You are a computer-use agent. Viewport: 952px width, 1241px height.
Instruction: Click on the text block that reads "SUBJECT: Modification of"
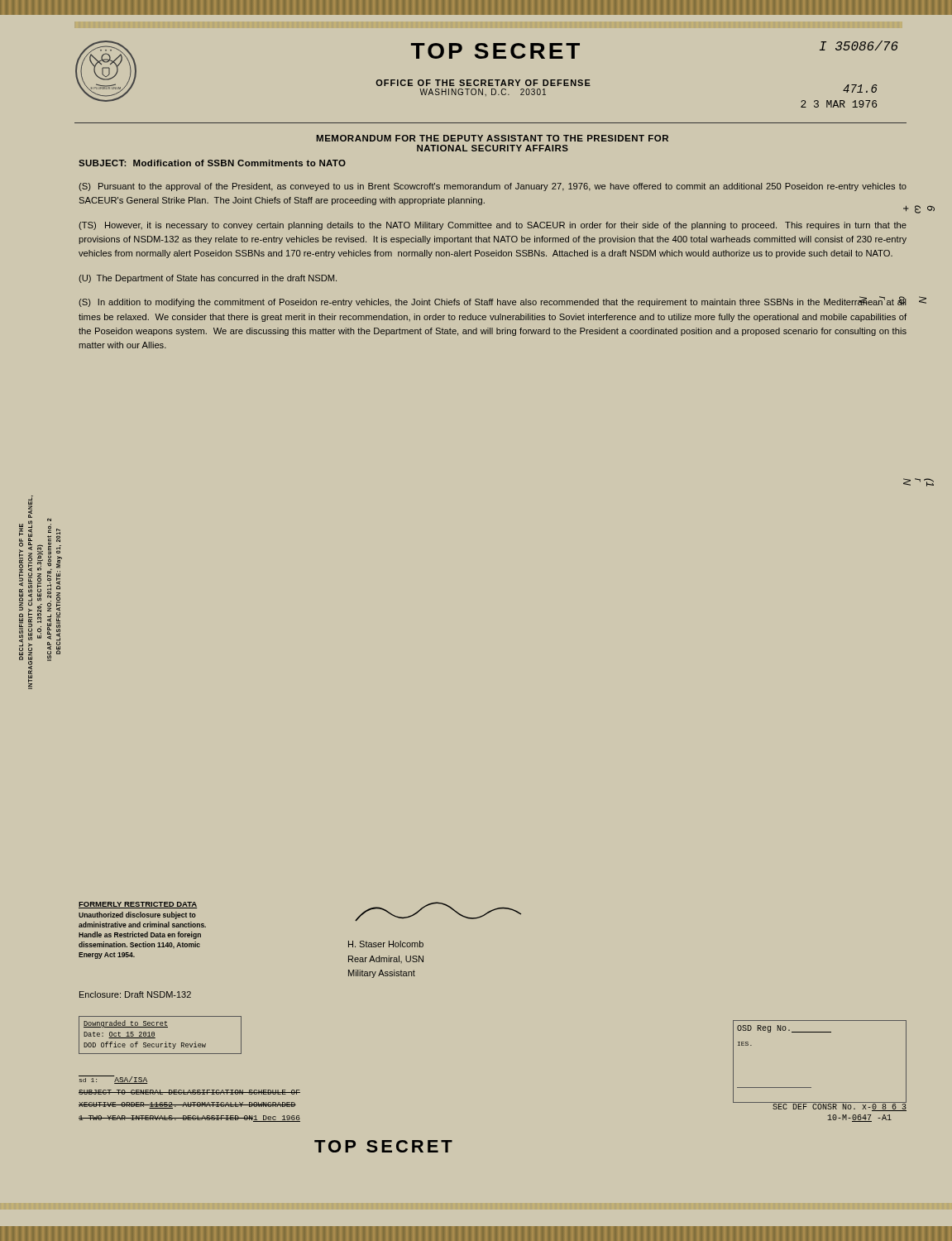[212, 163]
